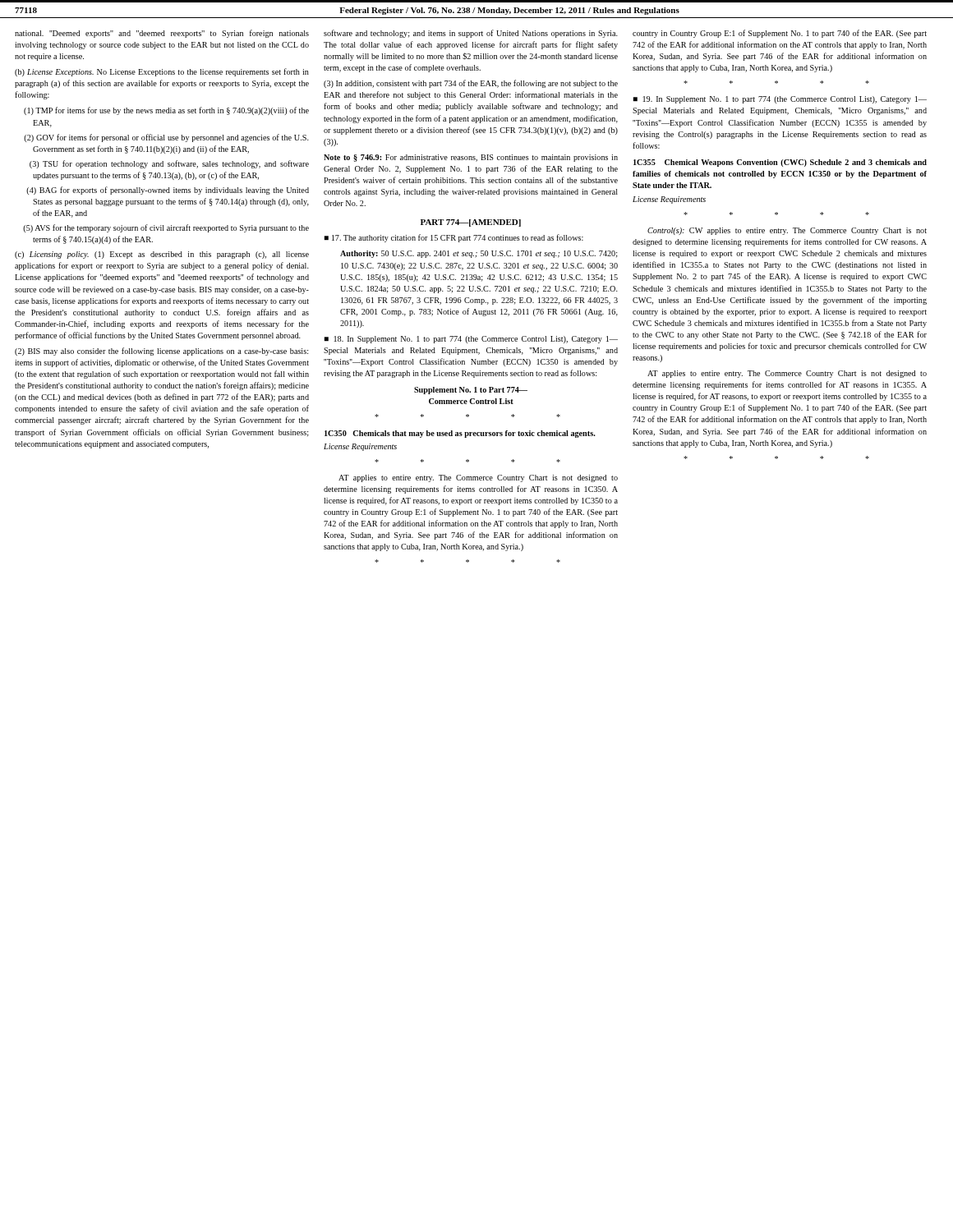
Task: Point to the passage starting "1C355 Chemical Weapons"
Action: pos(780,174)
